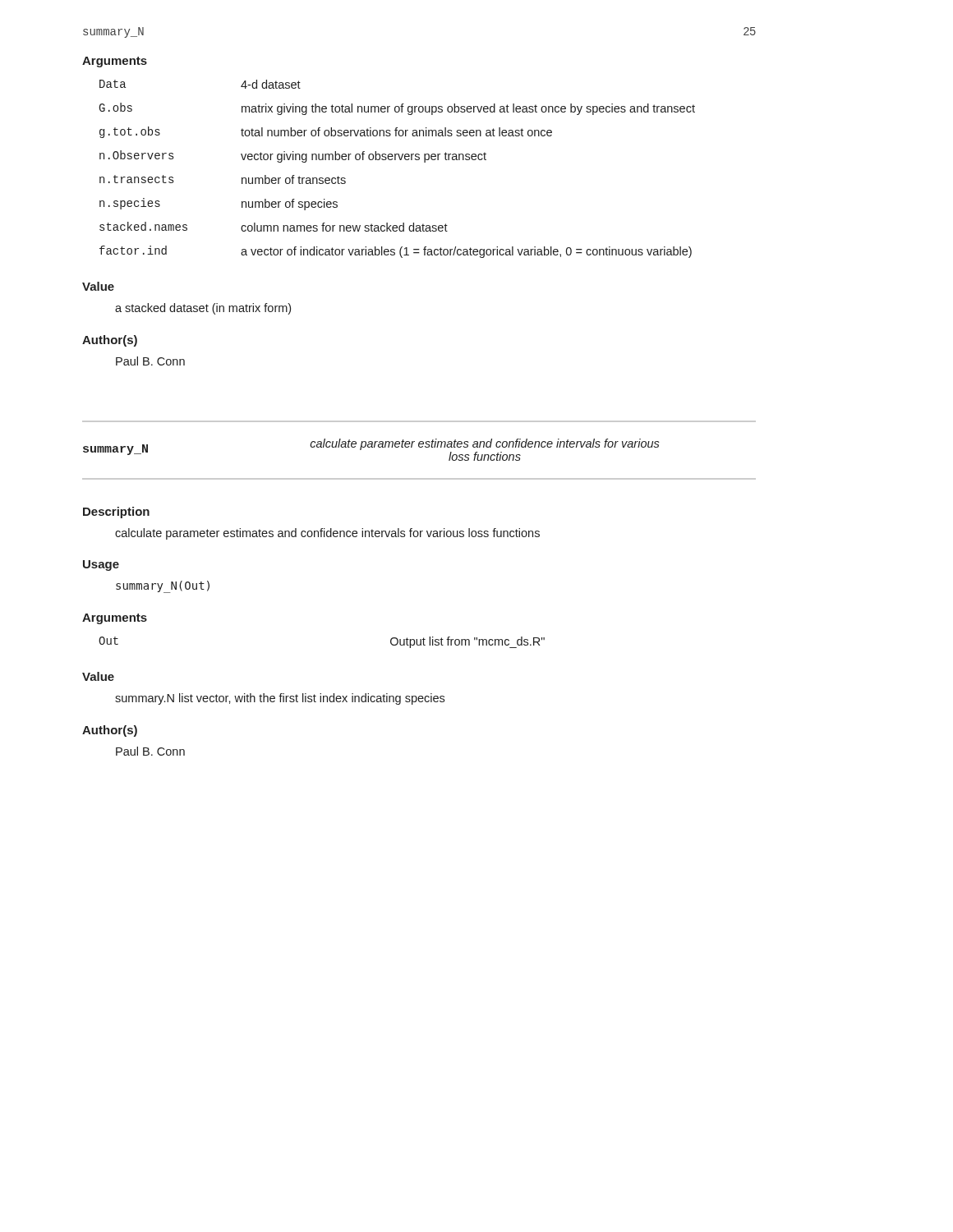This screenshot has width=953, height=1232.
Task: Locate the table with the text "Output list from "mcmc_ds.R""
Action: (x=419, y=643)
